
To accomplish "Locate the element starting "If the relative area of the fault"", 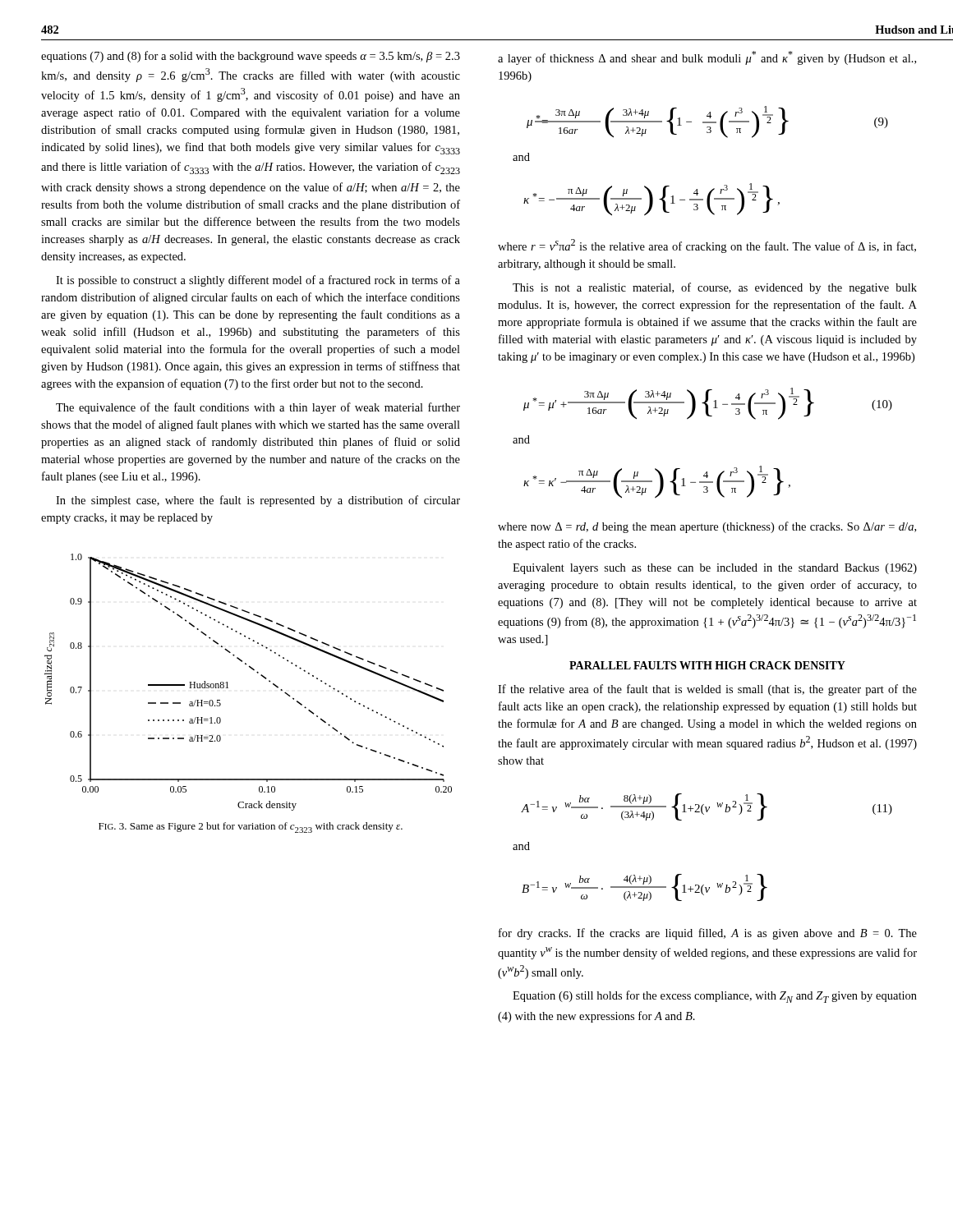I will tap(707, 725).
